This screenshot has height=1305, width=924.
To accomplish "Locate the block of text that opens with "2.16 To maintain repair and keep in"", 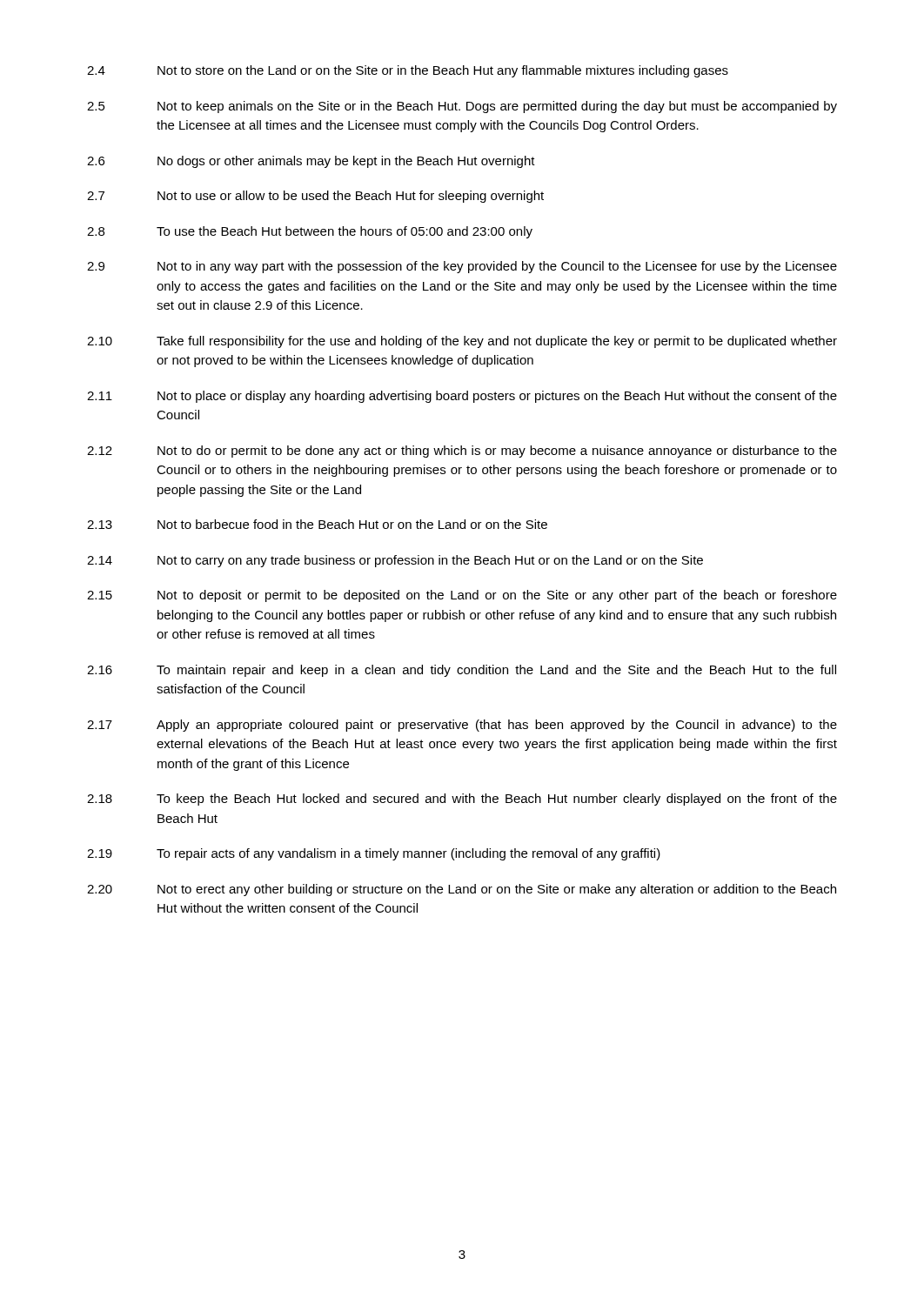I will (x=462, y=680).
